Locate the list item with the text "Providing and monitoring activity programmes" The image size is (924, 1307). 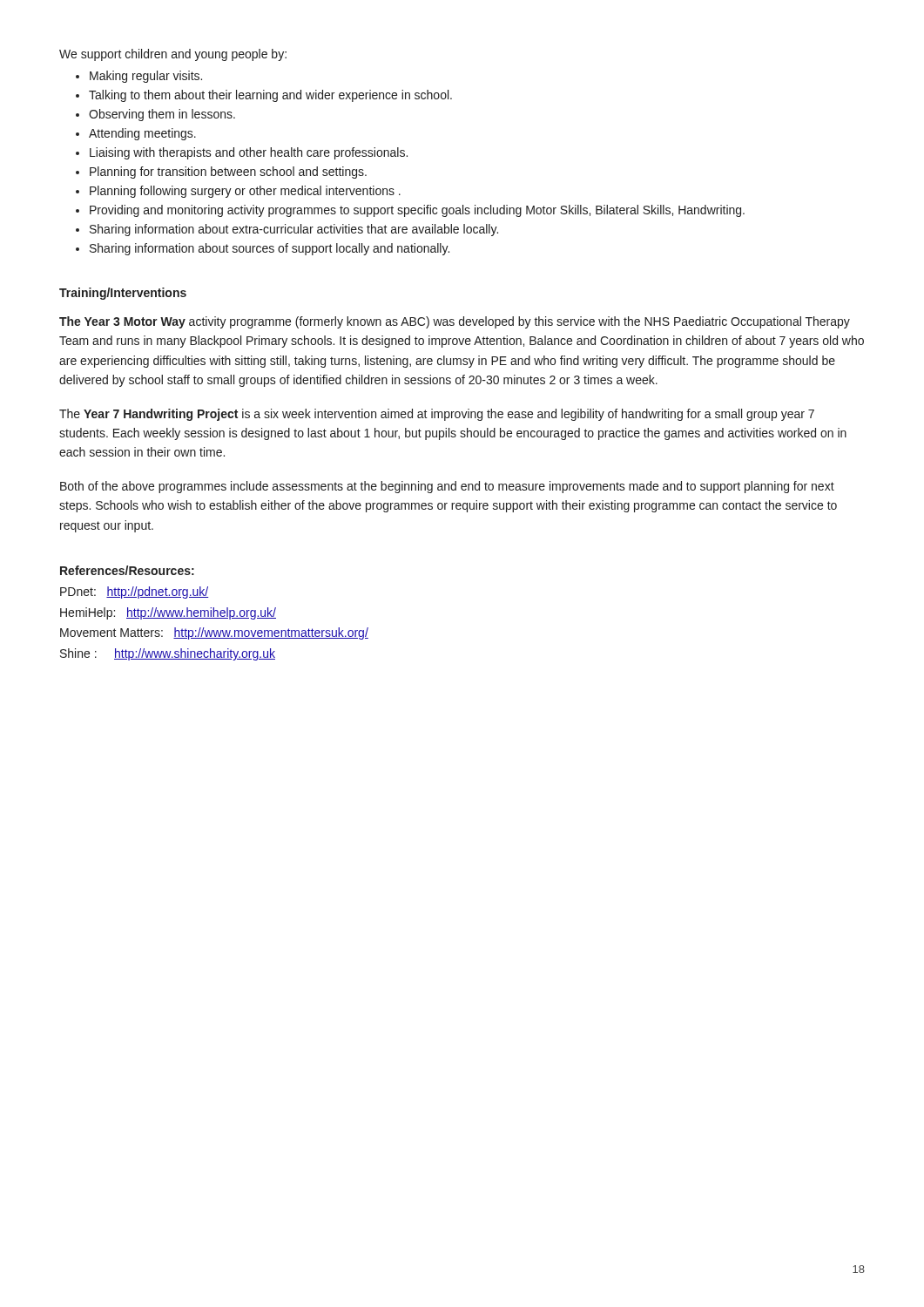point(417,210)
